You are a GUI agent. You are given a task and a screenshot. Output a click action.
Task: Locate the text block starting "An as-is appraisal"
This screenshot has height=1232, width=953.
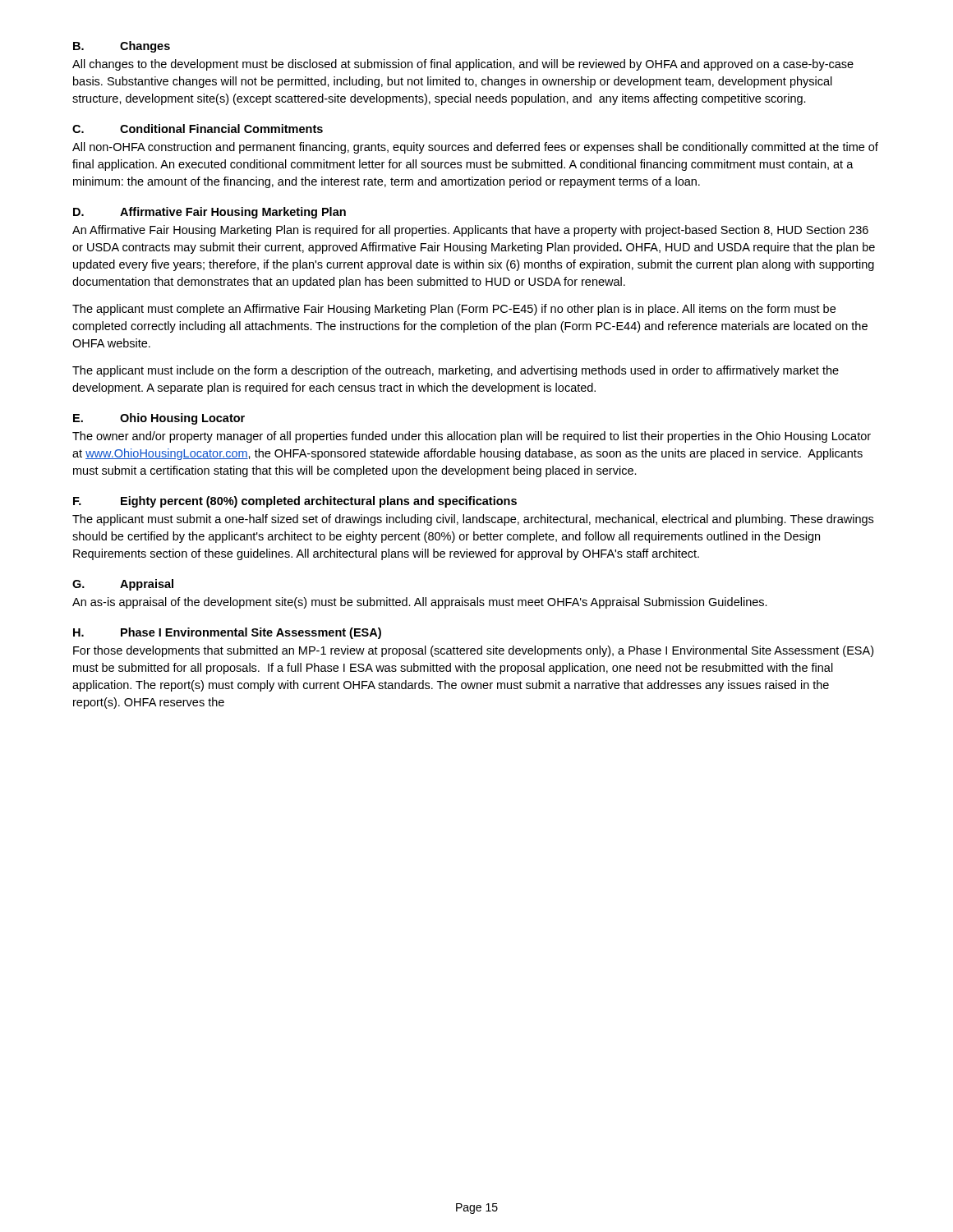coord(476,603)
